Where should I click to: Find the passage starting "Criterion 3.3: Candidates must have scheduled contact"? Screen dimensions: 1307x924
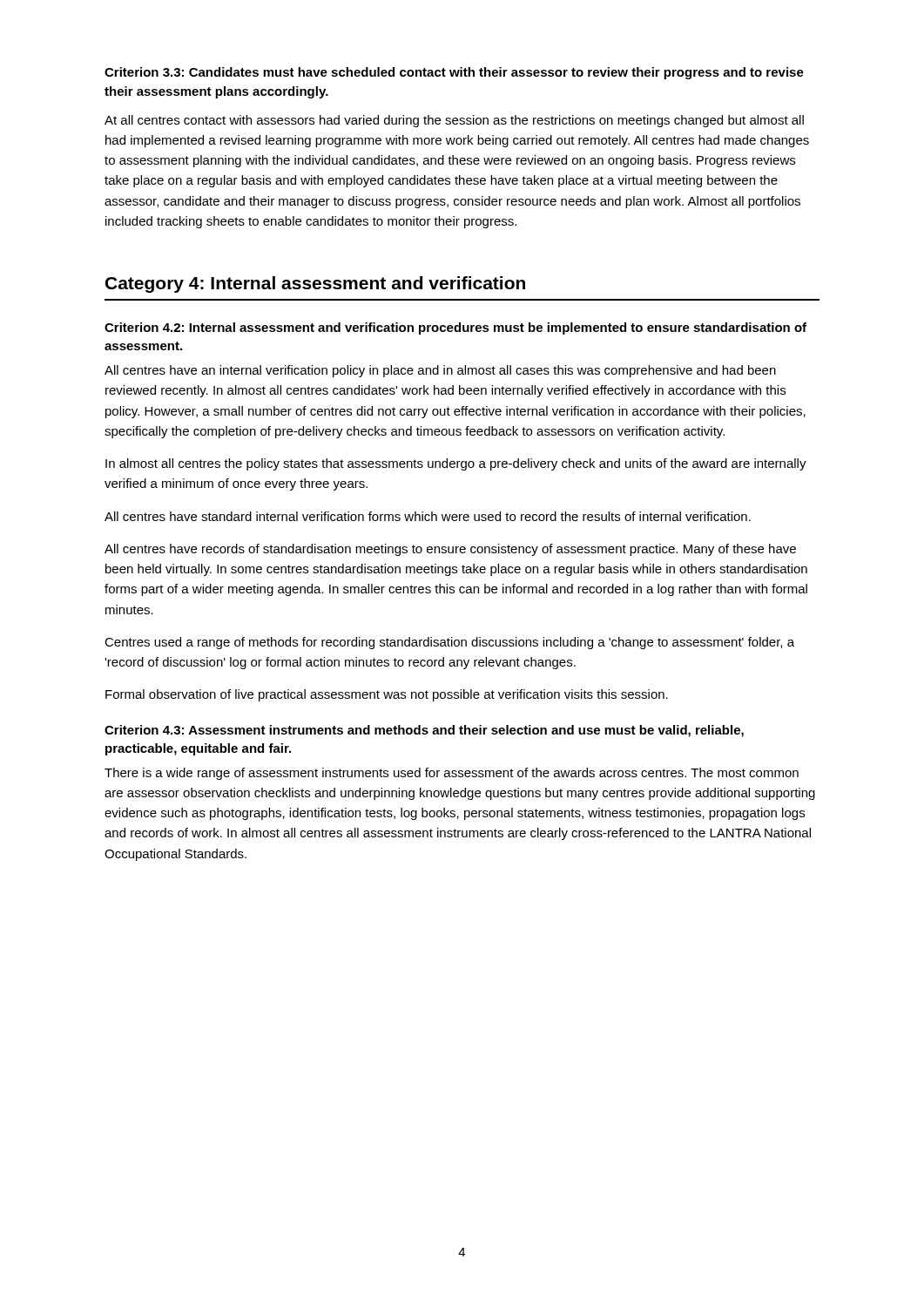pos(454,81)
